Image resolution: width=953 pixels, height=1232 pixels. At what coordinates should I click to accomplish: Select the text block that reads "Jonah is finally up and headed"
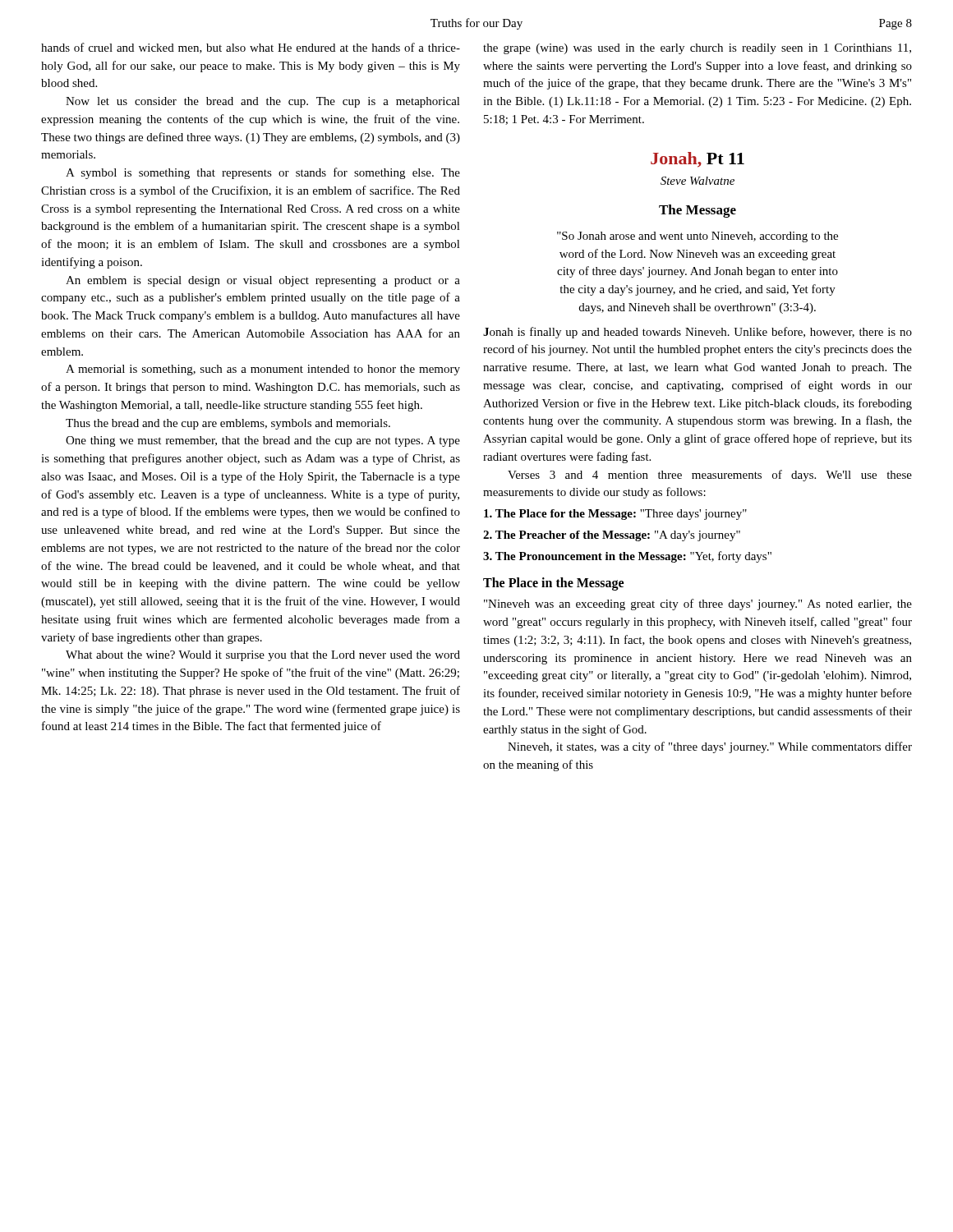(698, 413)
